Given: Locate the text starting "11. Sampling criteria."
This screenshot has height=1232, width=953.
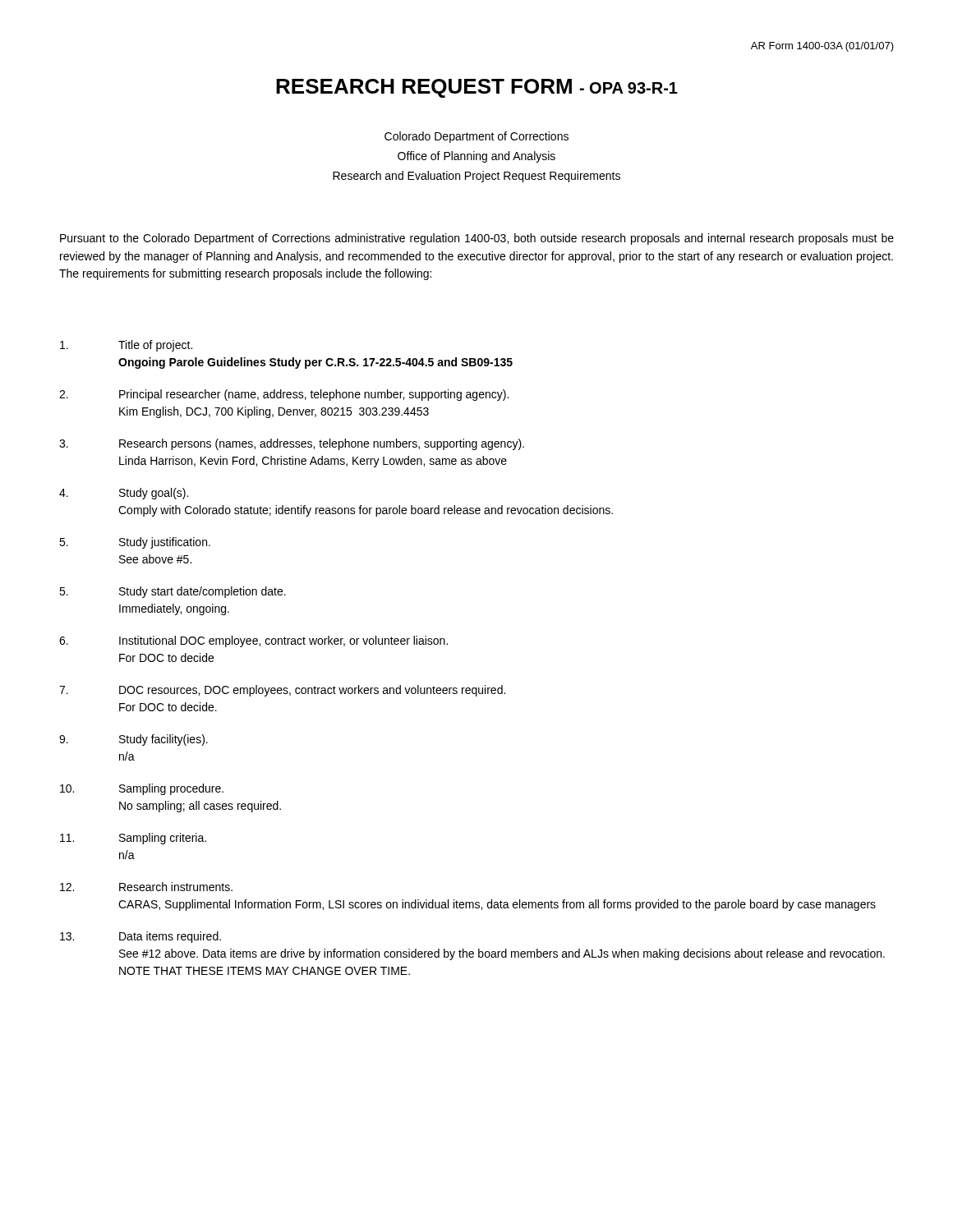Looking at the screenshot, I should (133, 839).
